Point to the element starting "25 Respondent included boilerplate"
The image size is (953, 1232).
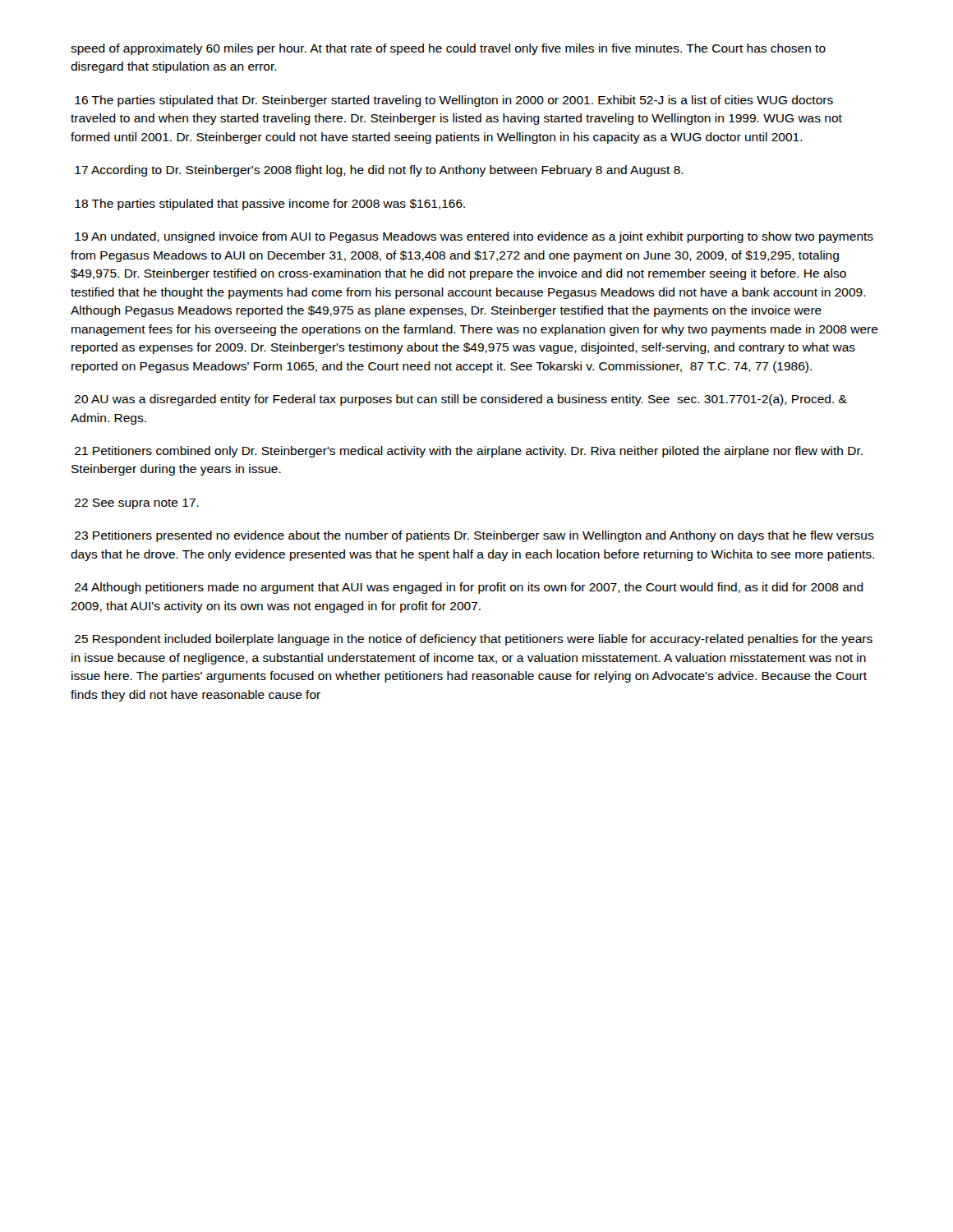(472, 666)
